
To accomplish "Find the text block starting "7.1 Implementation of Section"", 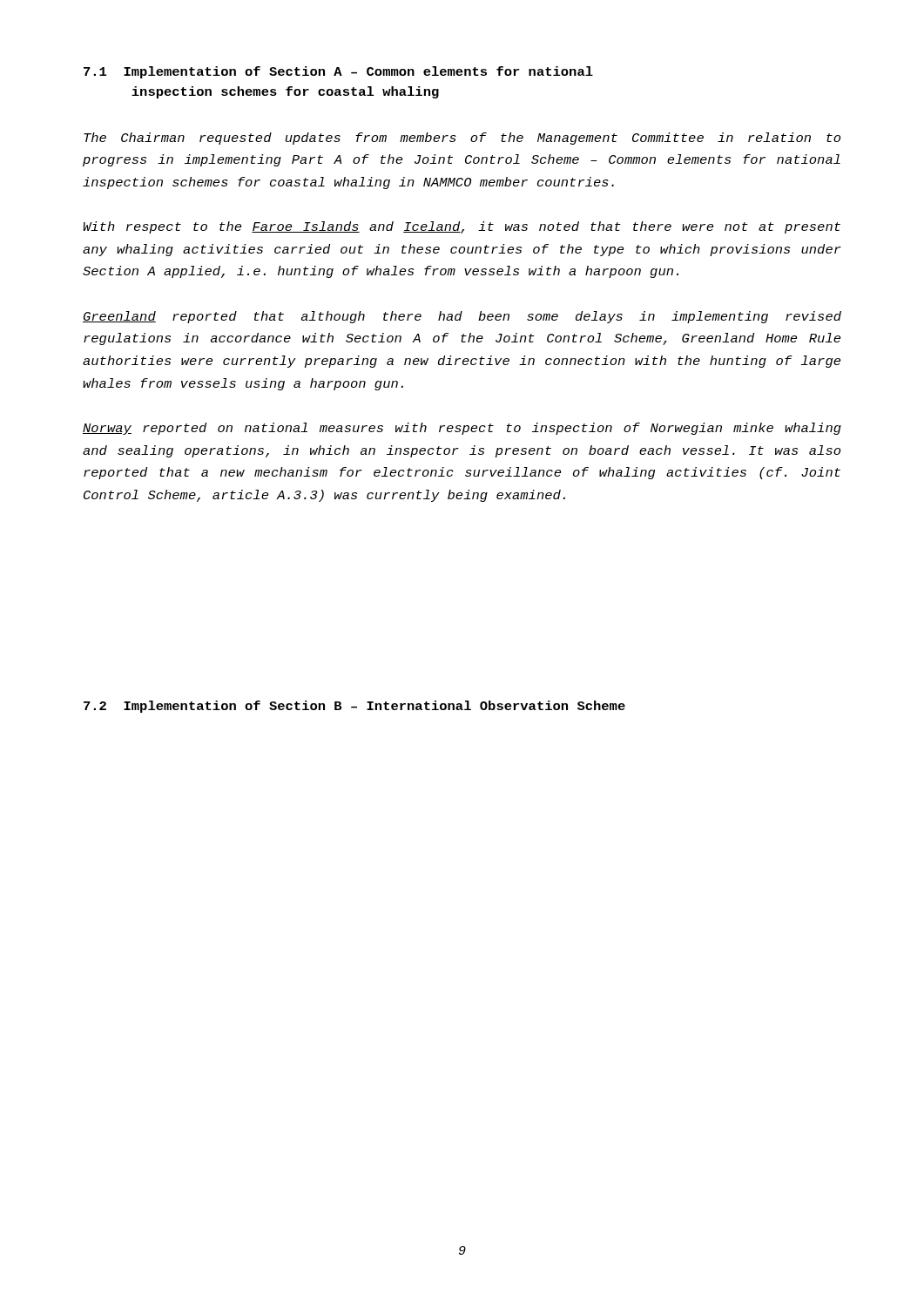I will 338,82.
